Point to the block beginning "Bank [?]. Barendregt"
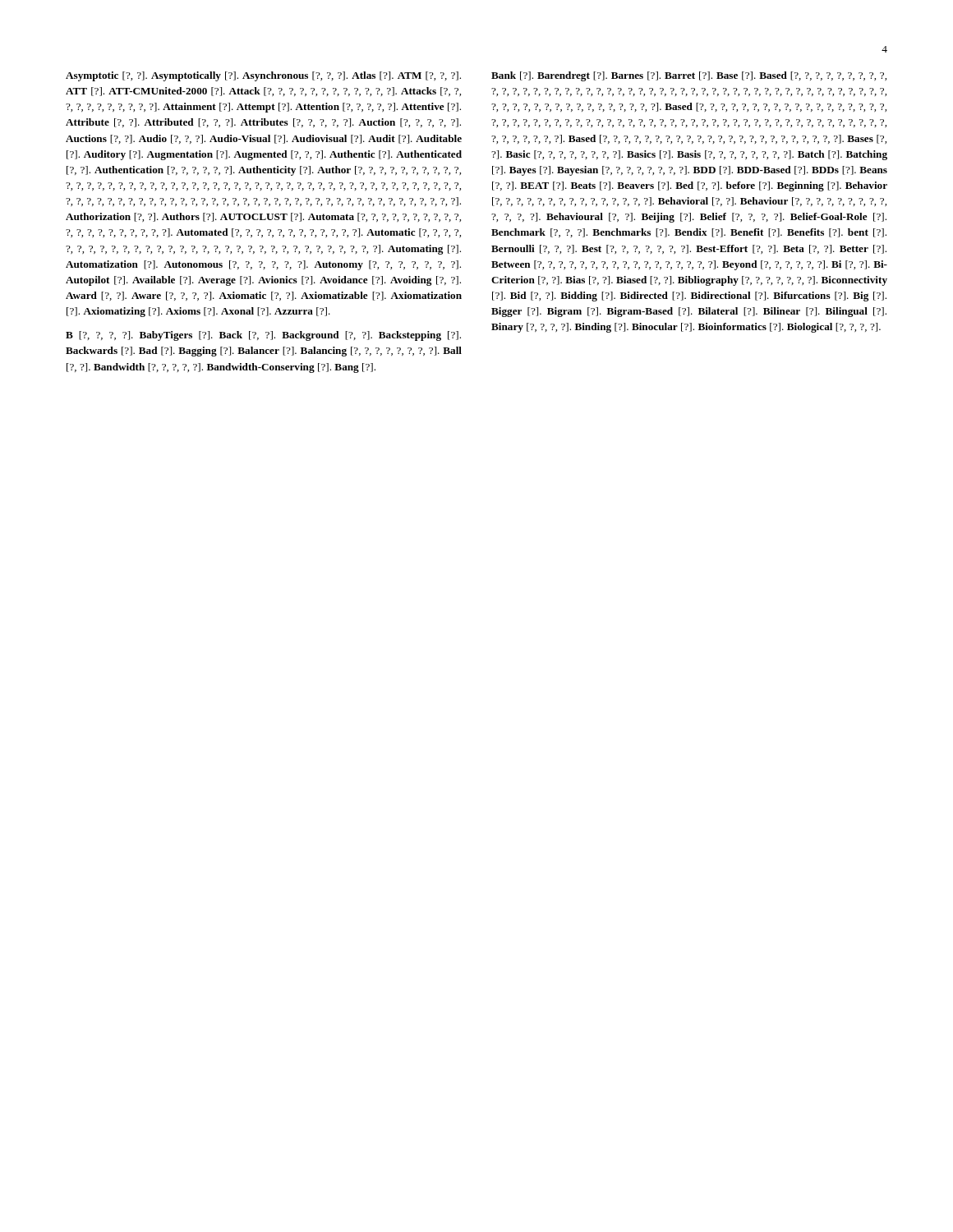This screenshot has height=1232, width=953. coord(689,201)
